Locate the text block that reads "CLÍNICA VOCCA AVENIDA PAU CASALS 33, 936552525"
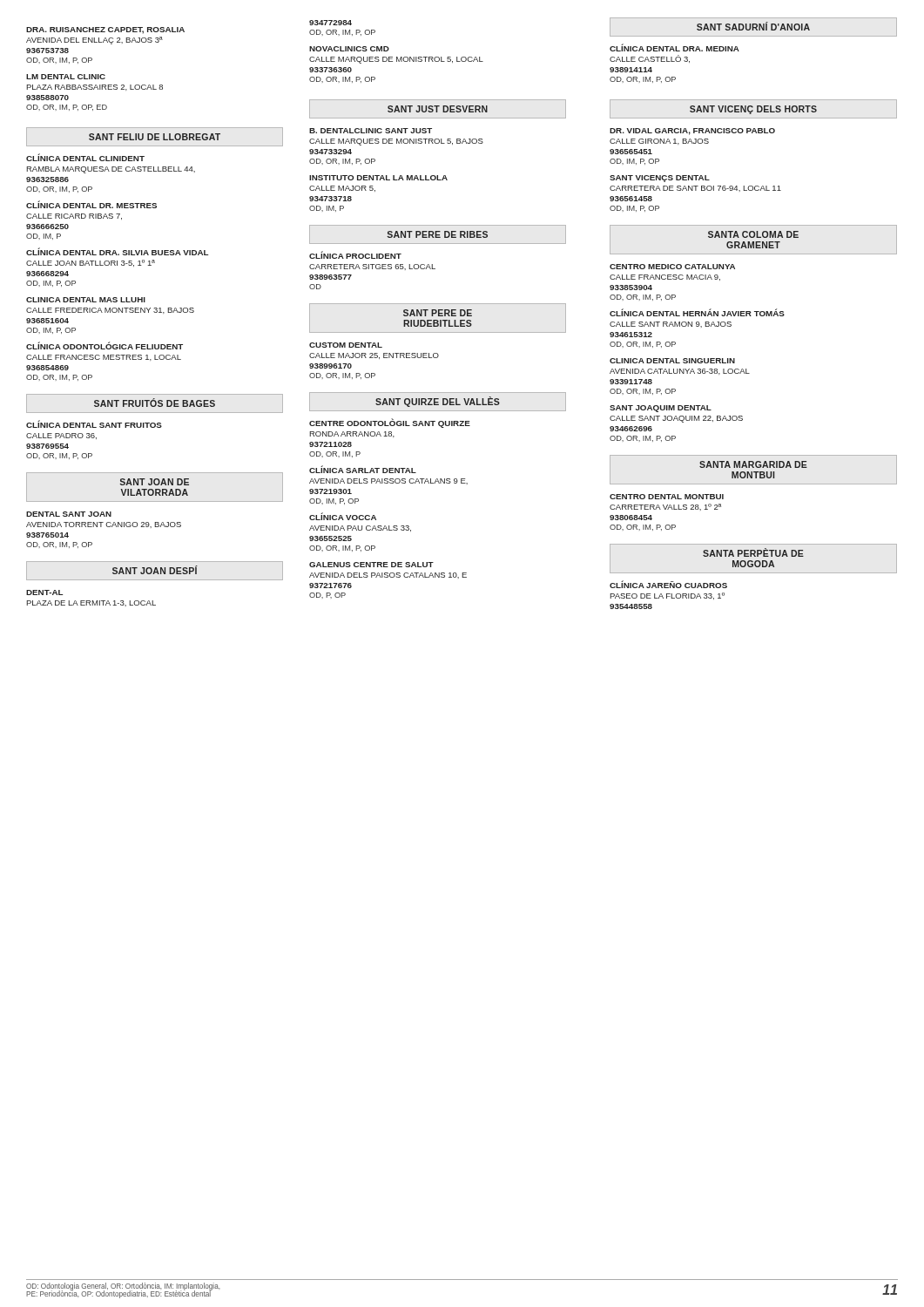 pos(343,516)
